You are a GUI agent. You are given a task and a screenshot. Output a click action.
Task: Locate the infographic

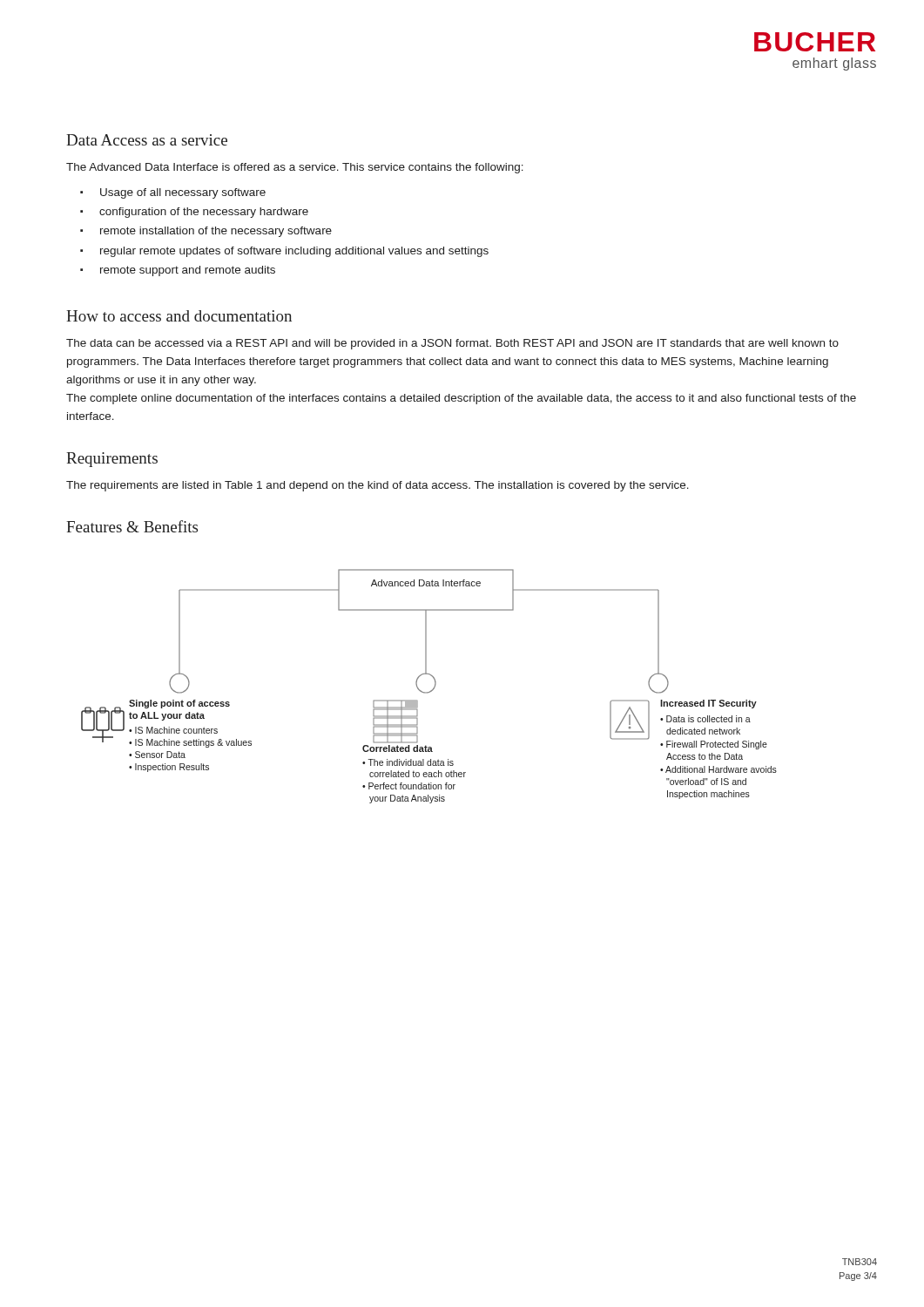pyautogui.click(x=462, y=719)
